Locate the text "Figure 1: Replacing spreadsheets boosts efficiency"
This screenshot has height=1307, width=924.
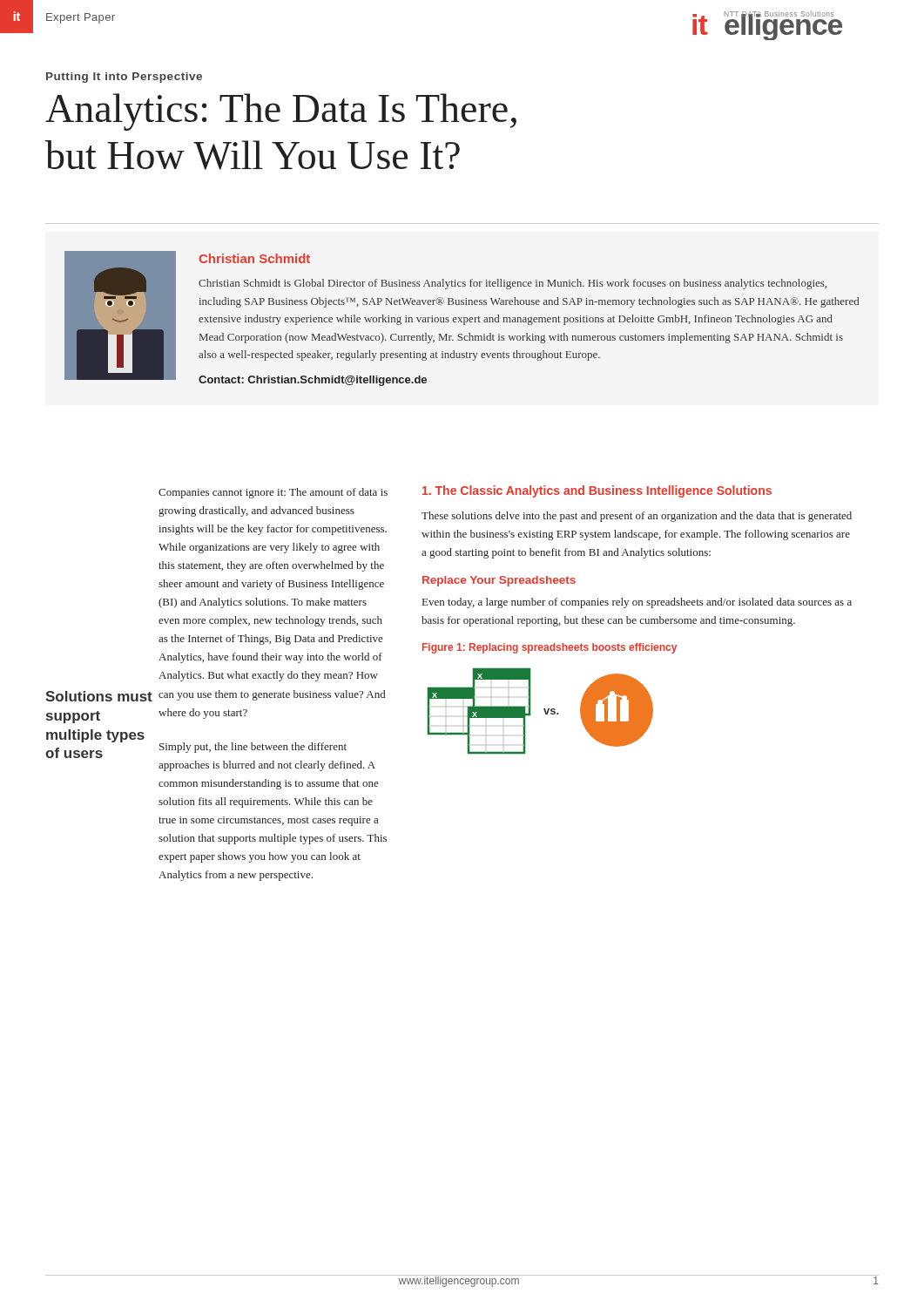[x=549, y=648]
